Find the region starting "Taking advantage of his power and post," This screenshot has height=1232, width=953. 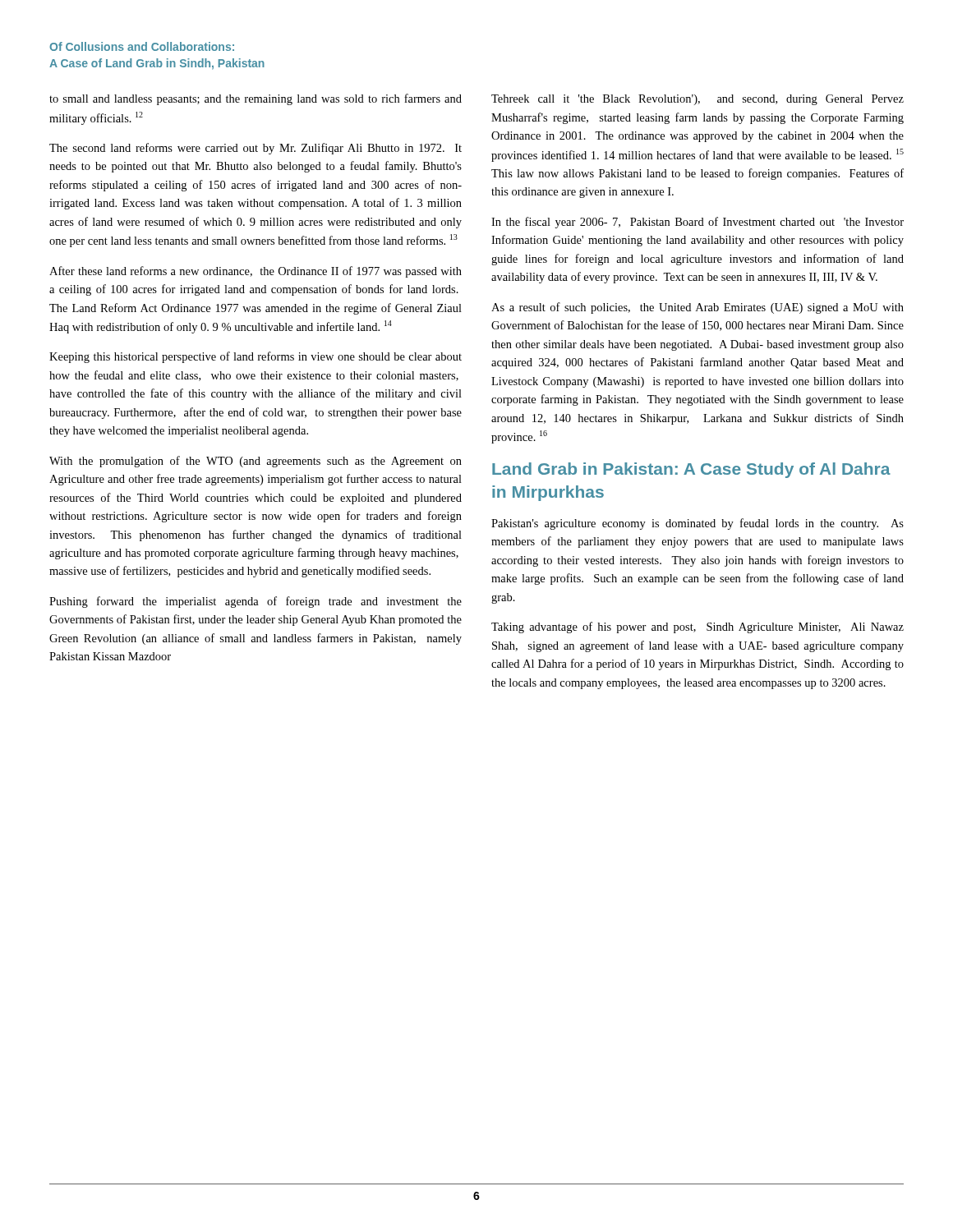(x=698, y=655)
